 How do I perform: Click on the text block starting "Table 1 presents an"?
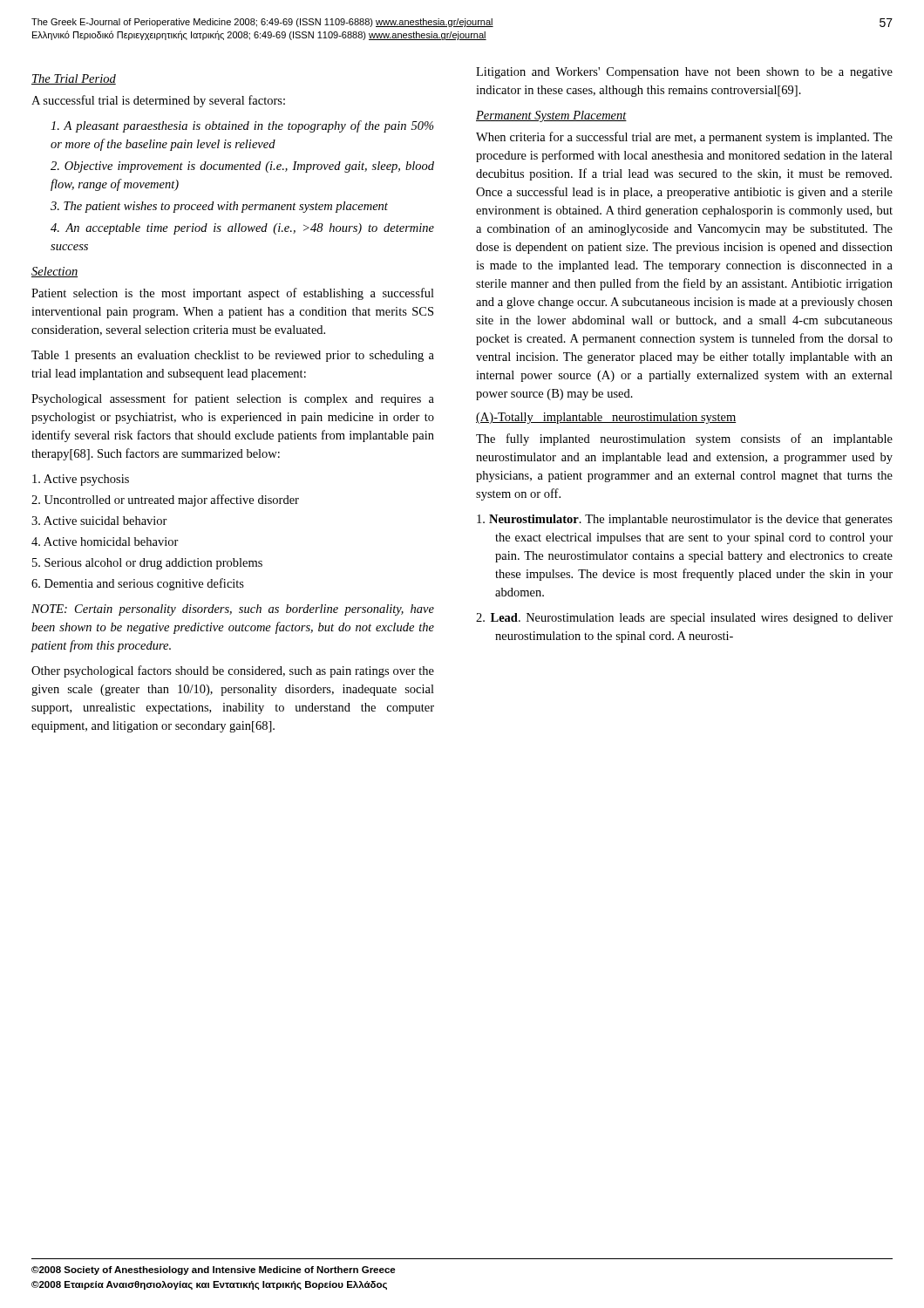tap(233, 365)
